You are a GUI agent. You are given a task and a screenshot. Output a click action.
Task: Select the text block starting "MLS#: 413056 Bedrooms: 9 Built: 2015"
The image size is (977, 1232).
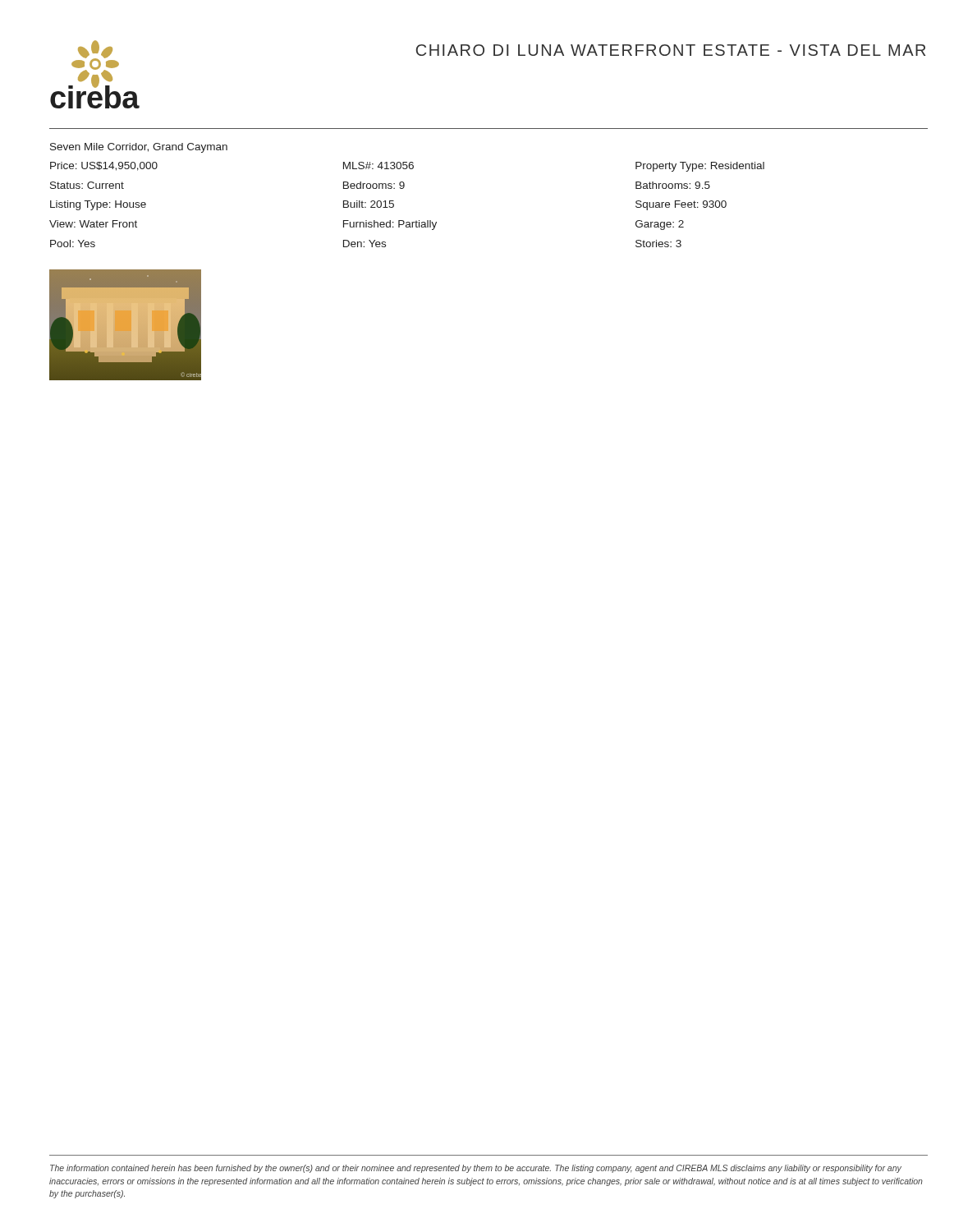coord(390,204)
